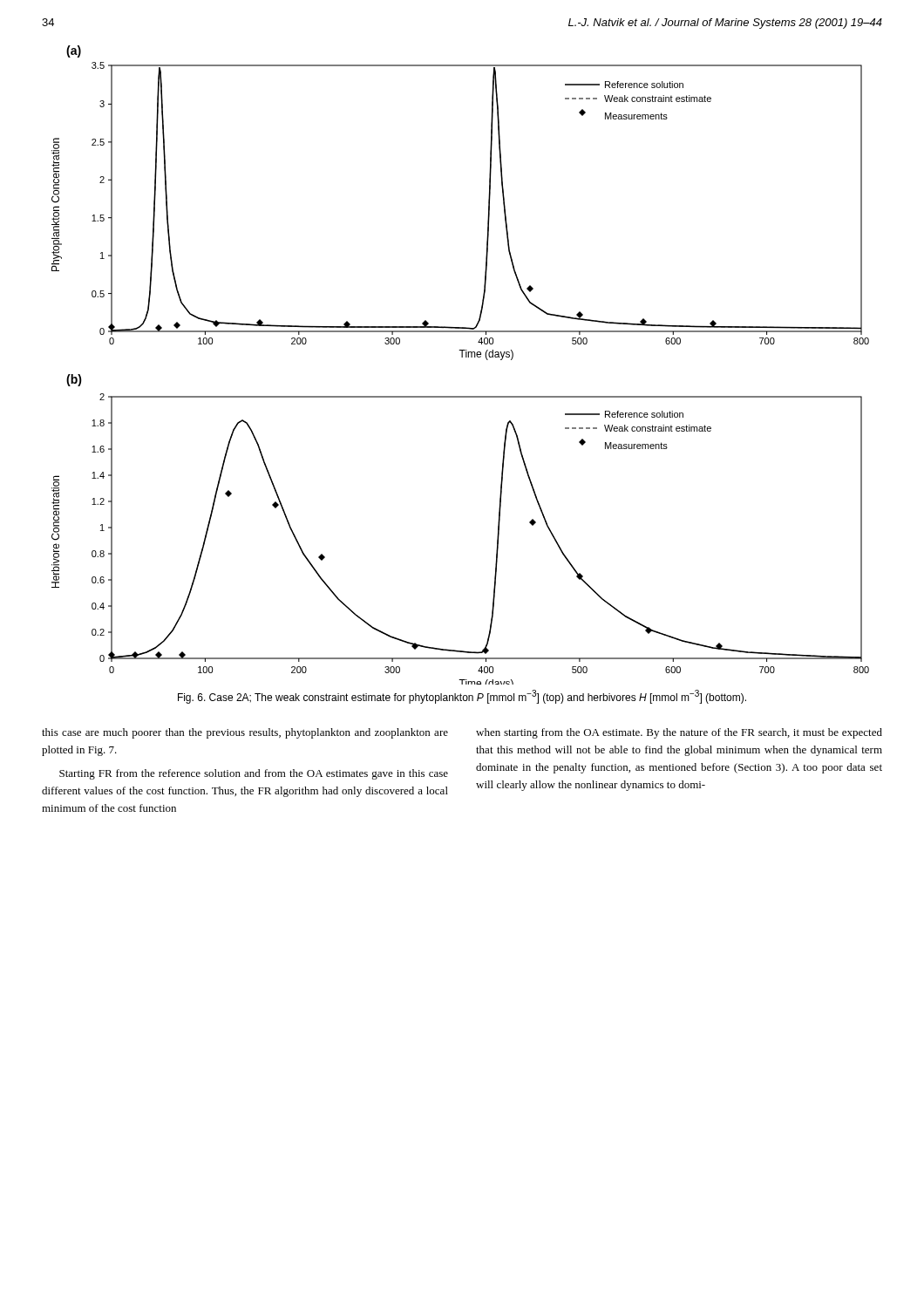Locate the continuous plot

pos(462,363)
